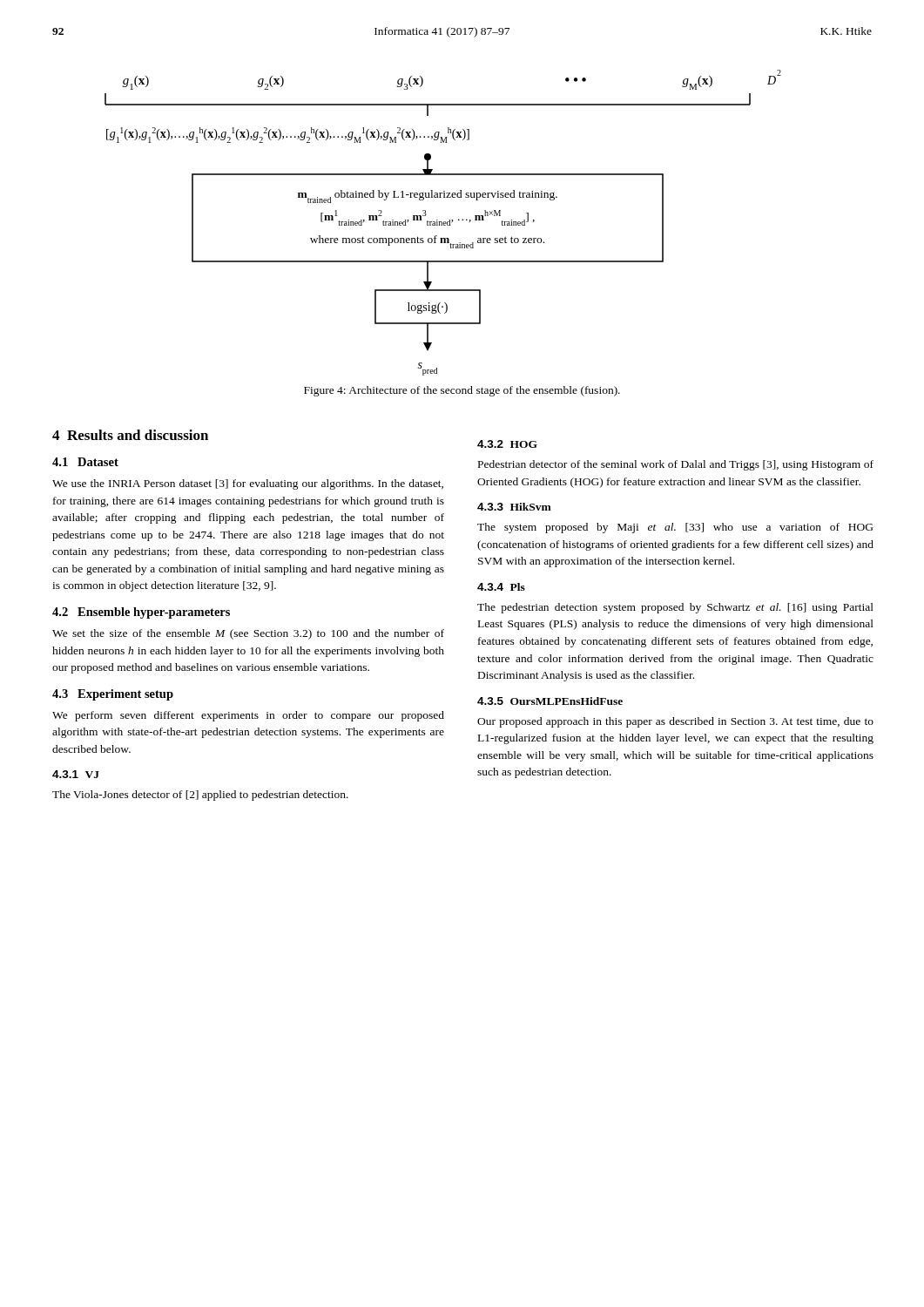Click on the section header that reads "4.3.1 VJ"
The image size is (924, 1307).
click(x=76, y=774)
